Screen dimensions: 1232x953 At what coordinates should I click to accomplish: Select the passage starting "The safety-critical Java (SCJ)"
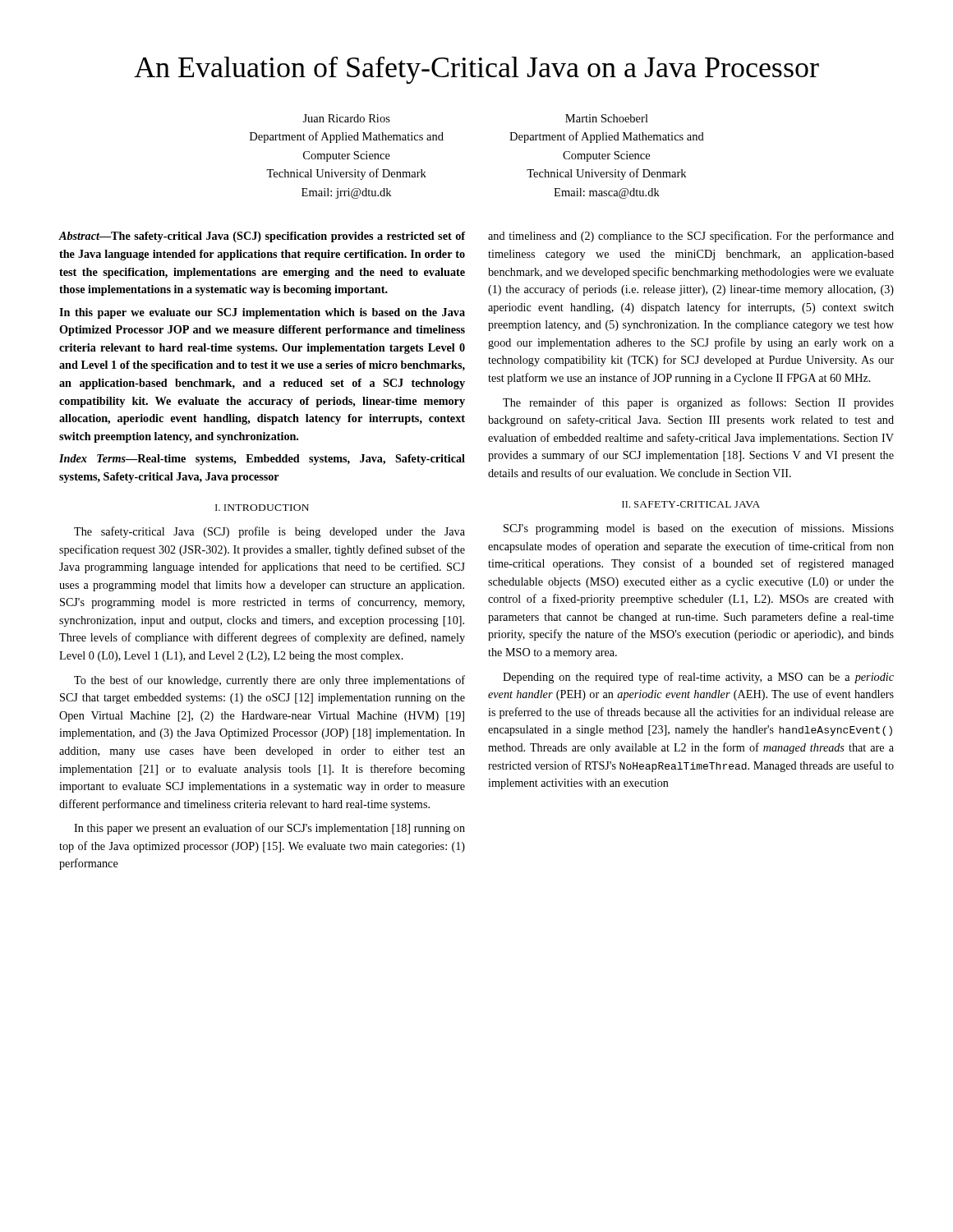point(262,593)
